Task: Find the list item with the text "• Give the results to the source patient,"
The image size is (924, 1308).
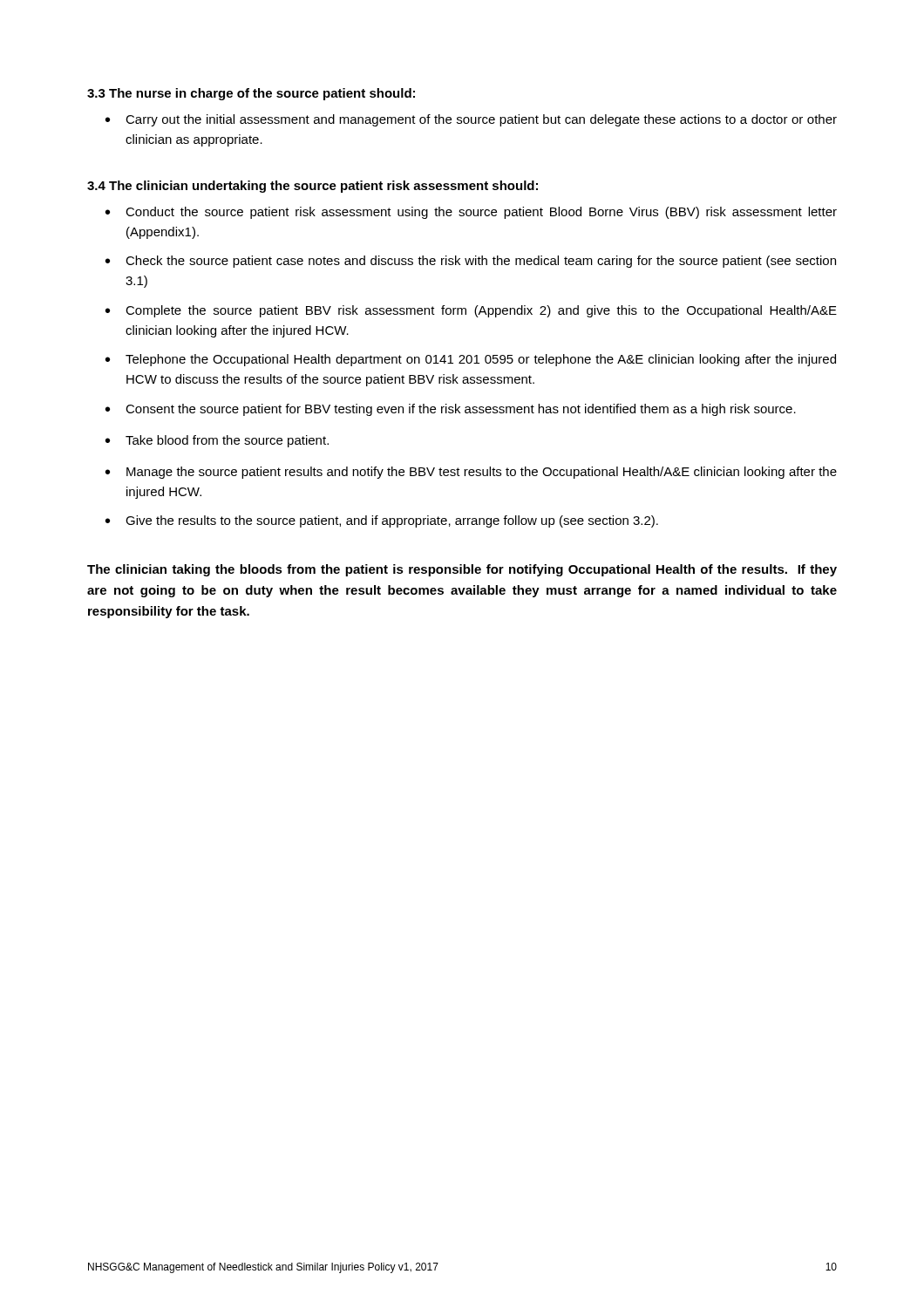Action: coord(471,521)
